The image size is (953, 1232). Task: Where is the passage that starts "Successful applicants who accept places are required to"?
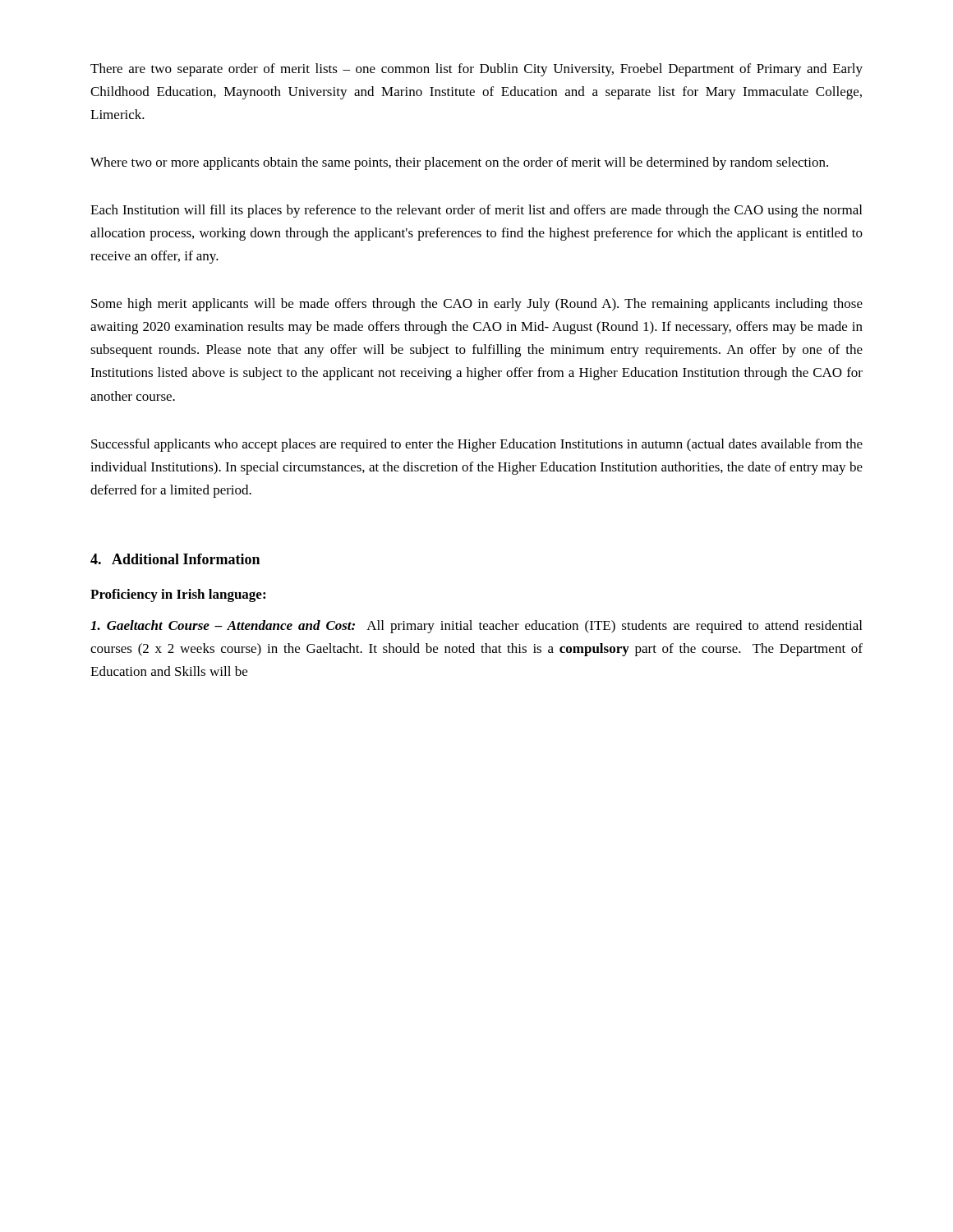476,467
